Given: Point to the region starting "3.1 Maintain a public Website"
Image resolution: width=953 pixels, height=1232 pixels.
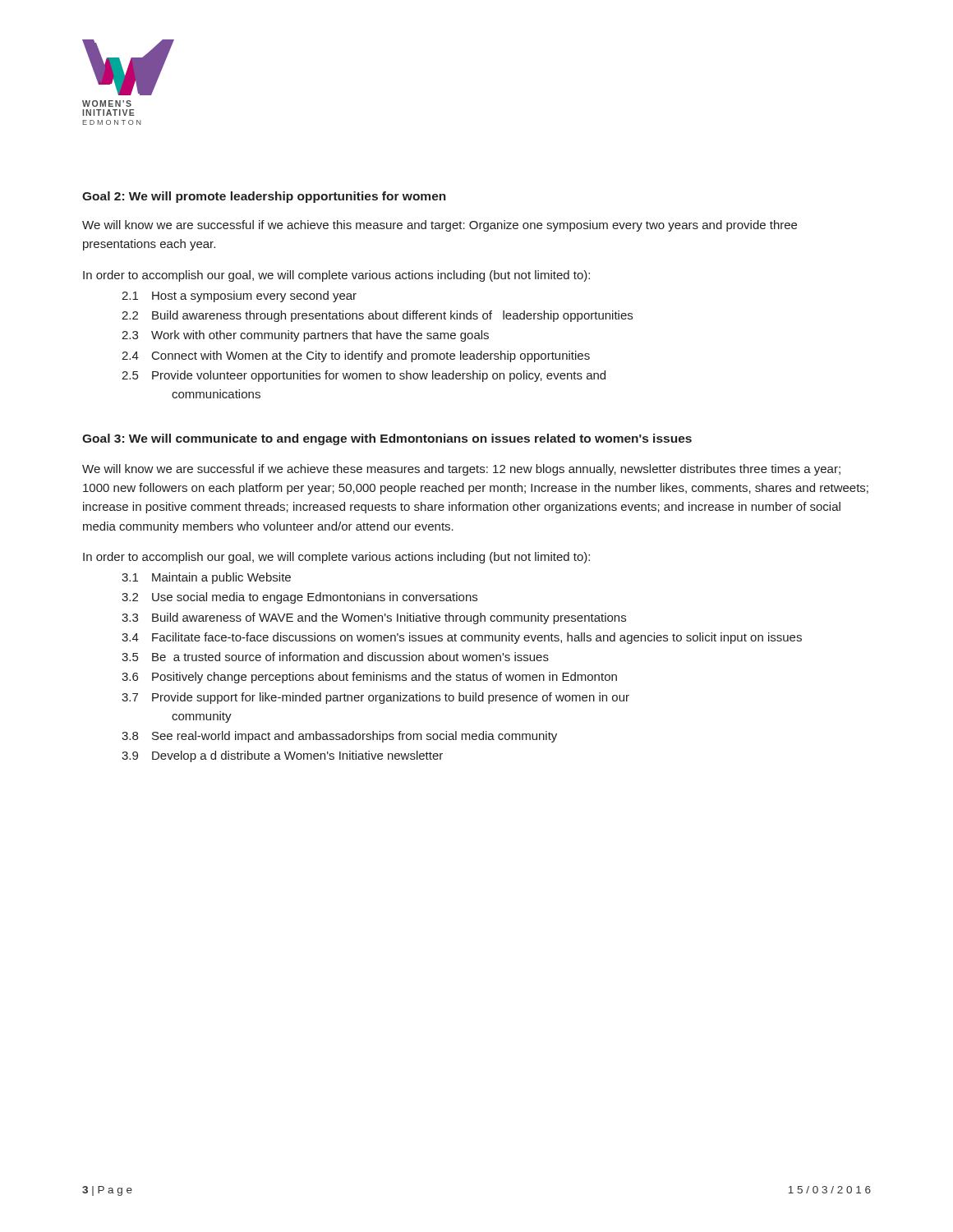Looking at the screenshot, I should (x=206, y=578).
